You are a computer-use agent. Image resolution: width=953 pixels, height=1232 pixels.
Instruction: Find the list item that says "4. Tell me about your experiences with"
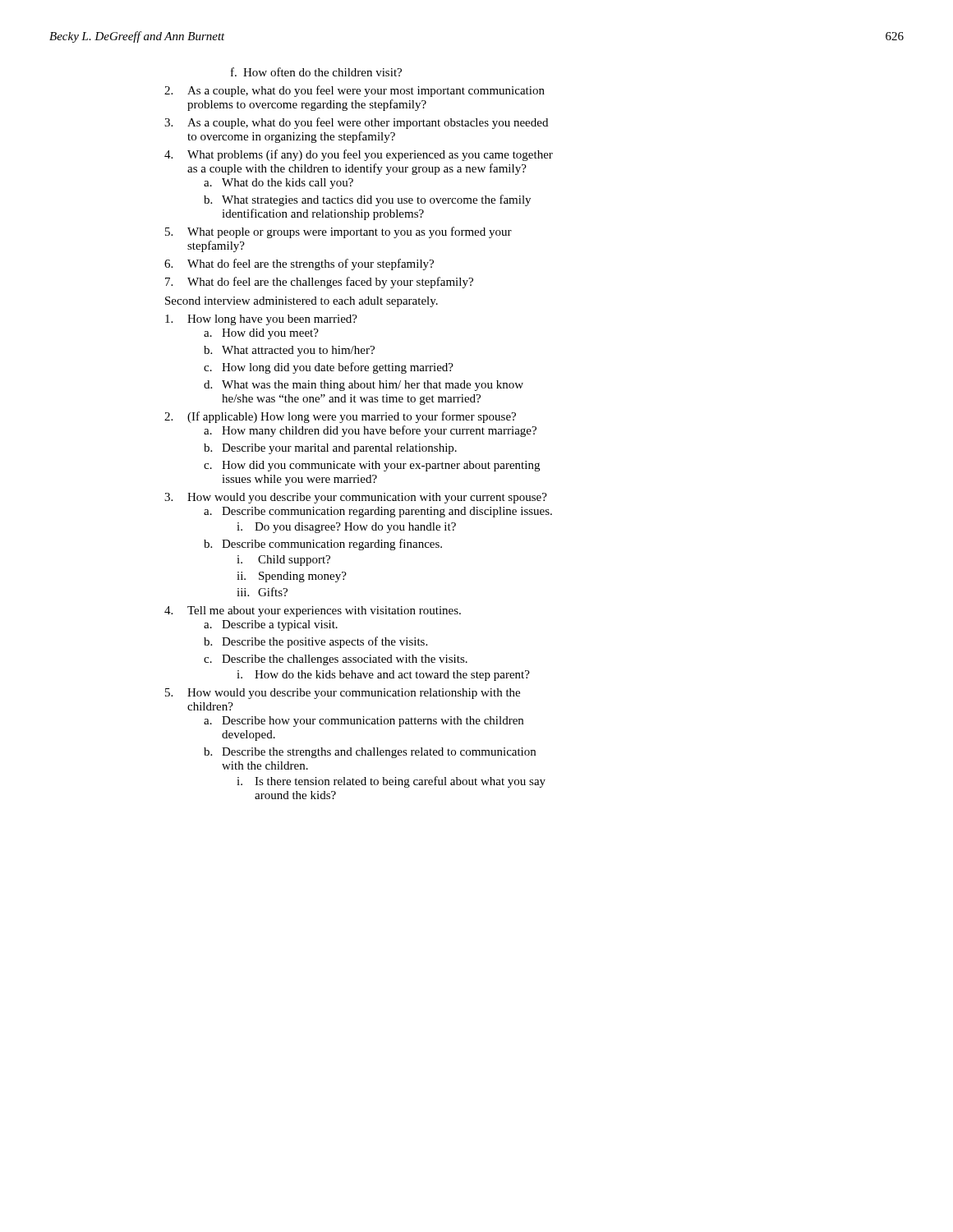click(x=313, y=611)
